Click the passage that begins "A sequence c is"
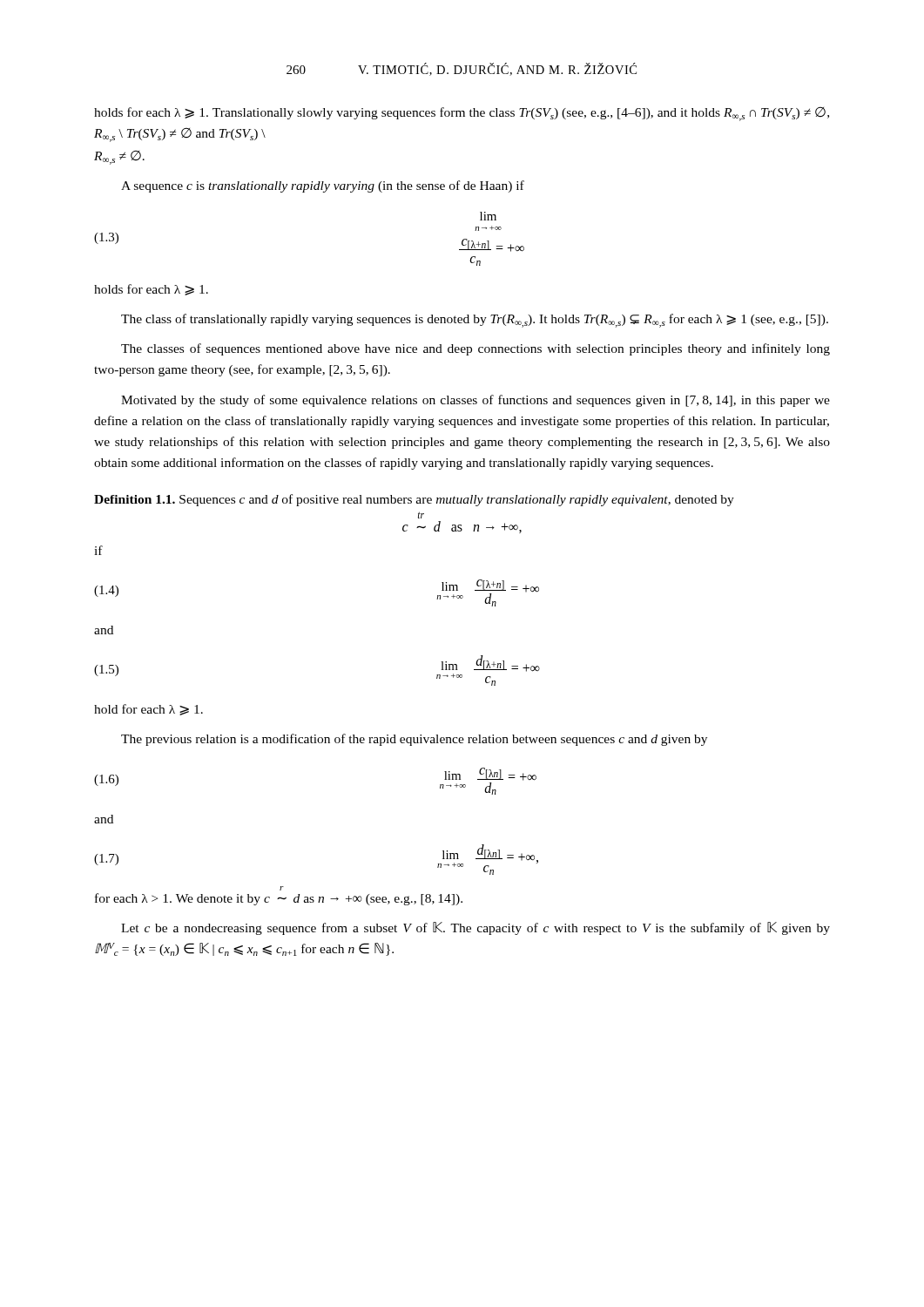The image size is (924, 1307). (462, 186)
